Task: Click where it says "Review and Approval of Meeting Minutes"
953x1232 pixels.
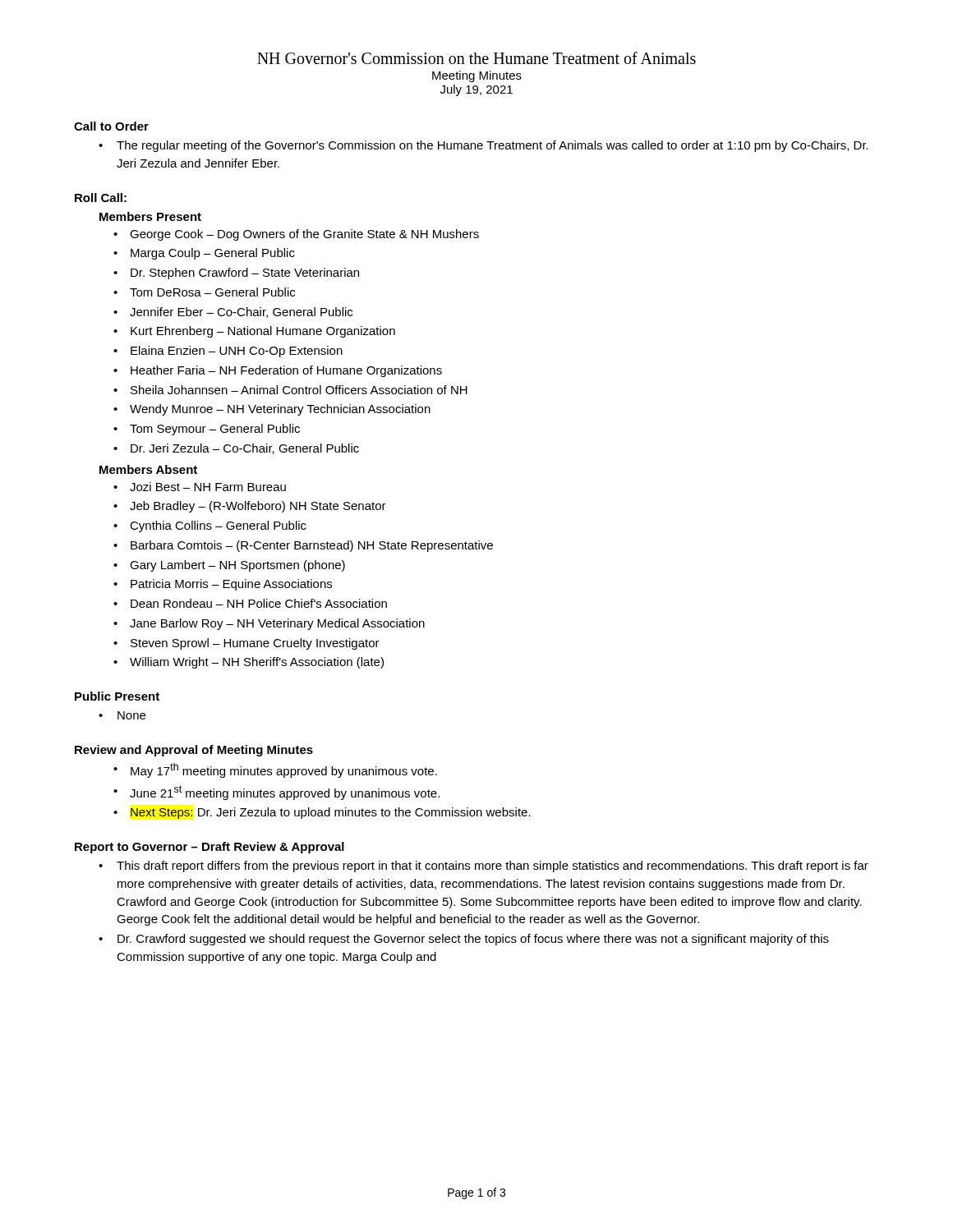Action: tap(194, 749)
